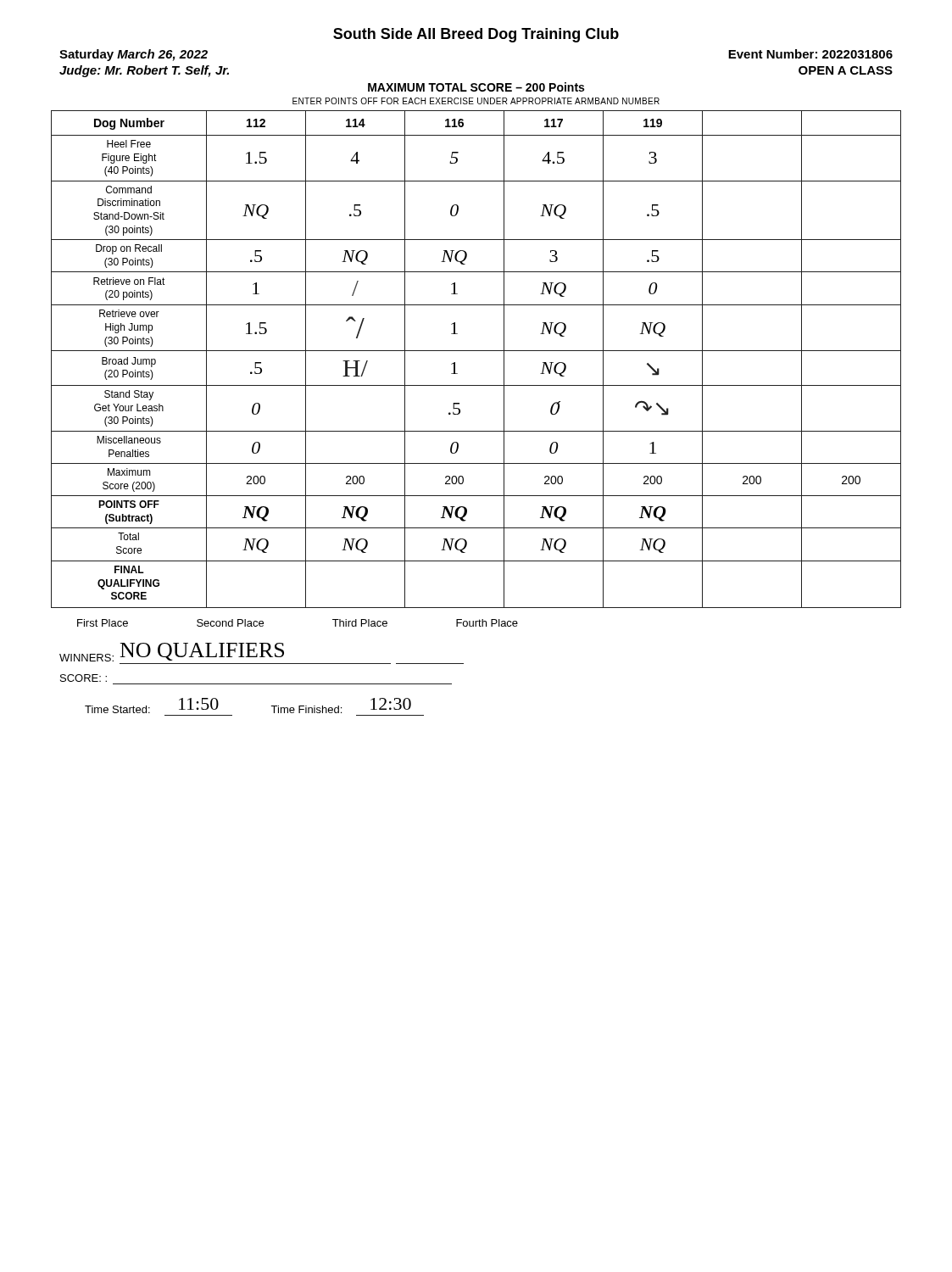Click where it says "WINNERS: NO QUALIFIERS"
Viewport: 952px width, 1272px height.
pyautogui.click(x=262, y=651)
